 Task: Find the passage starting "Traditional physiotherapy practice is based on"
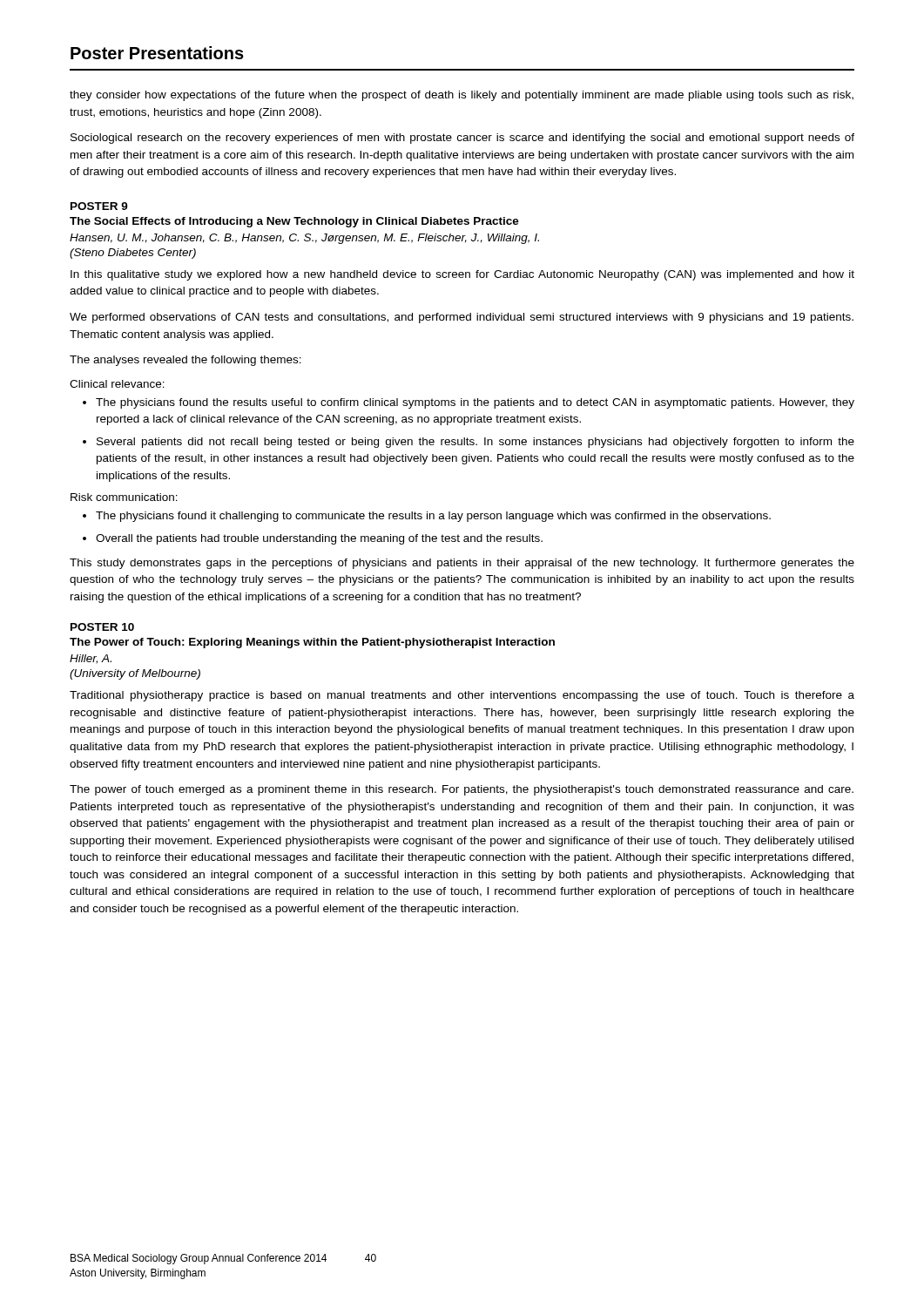pos(462,729)
